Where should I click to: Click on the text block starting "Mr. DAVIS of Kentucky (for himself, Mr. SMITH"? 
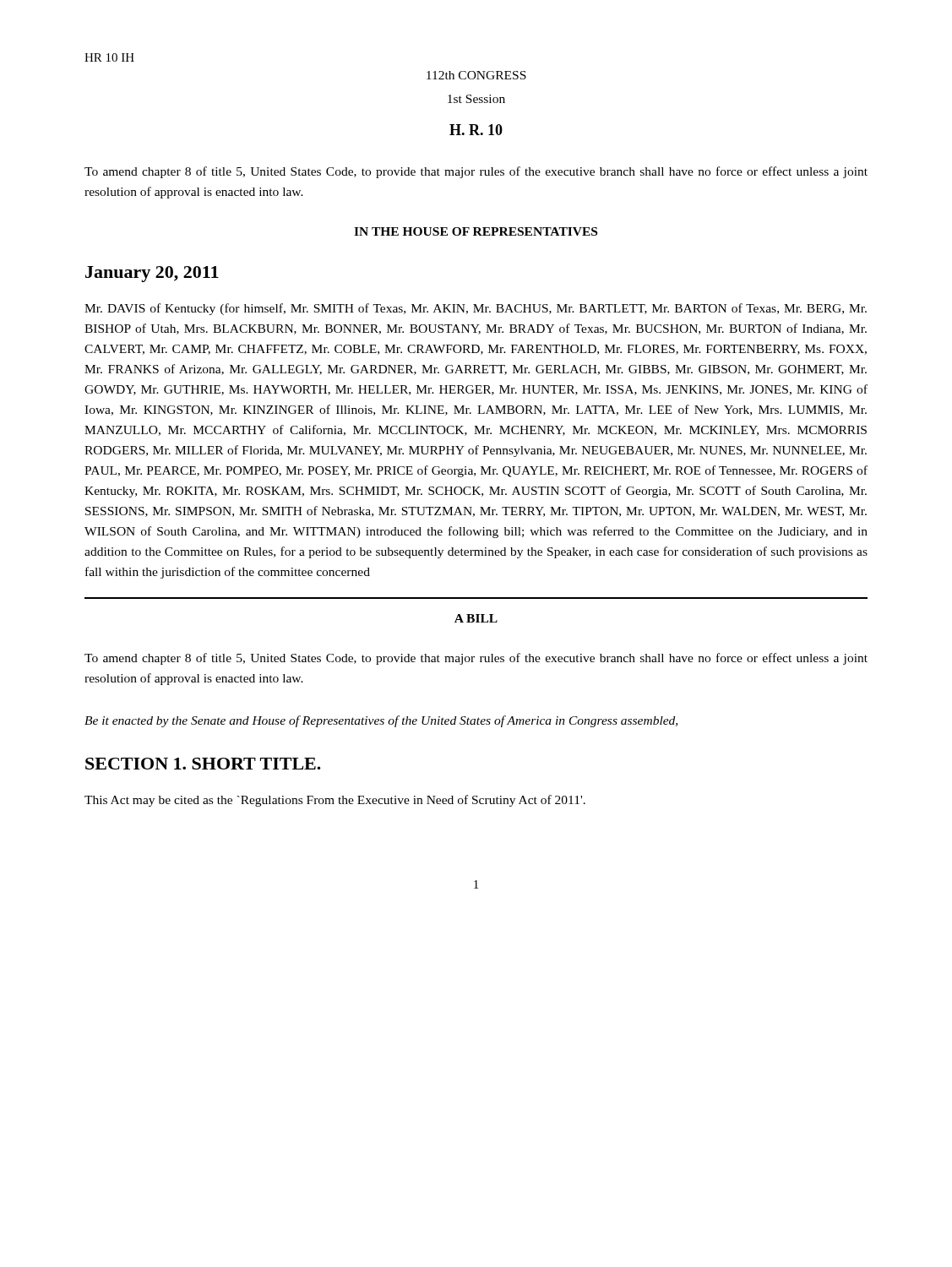tap(476, 440)
